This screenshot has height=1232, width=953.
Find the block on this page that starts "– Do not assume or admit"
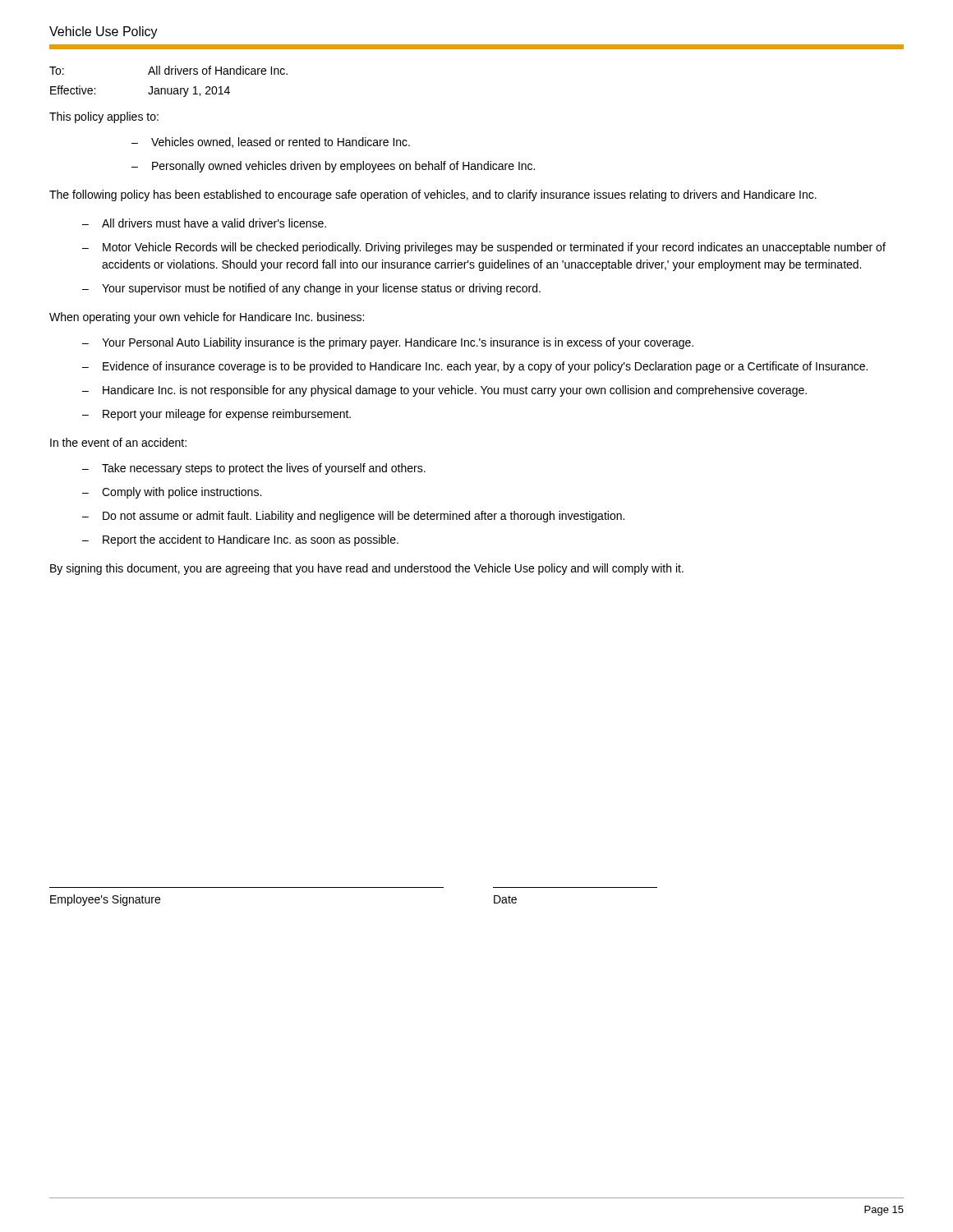[493, 516]
